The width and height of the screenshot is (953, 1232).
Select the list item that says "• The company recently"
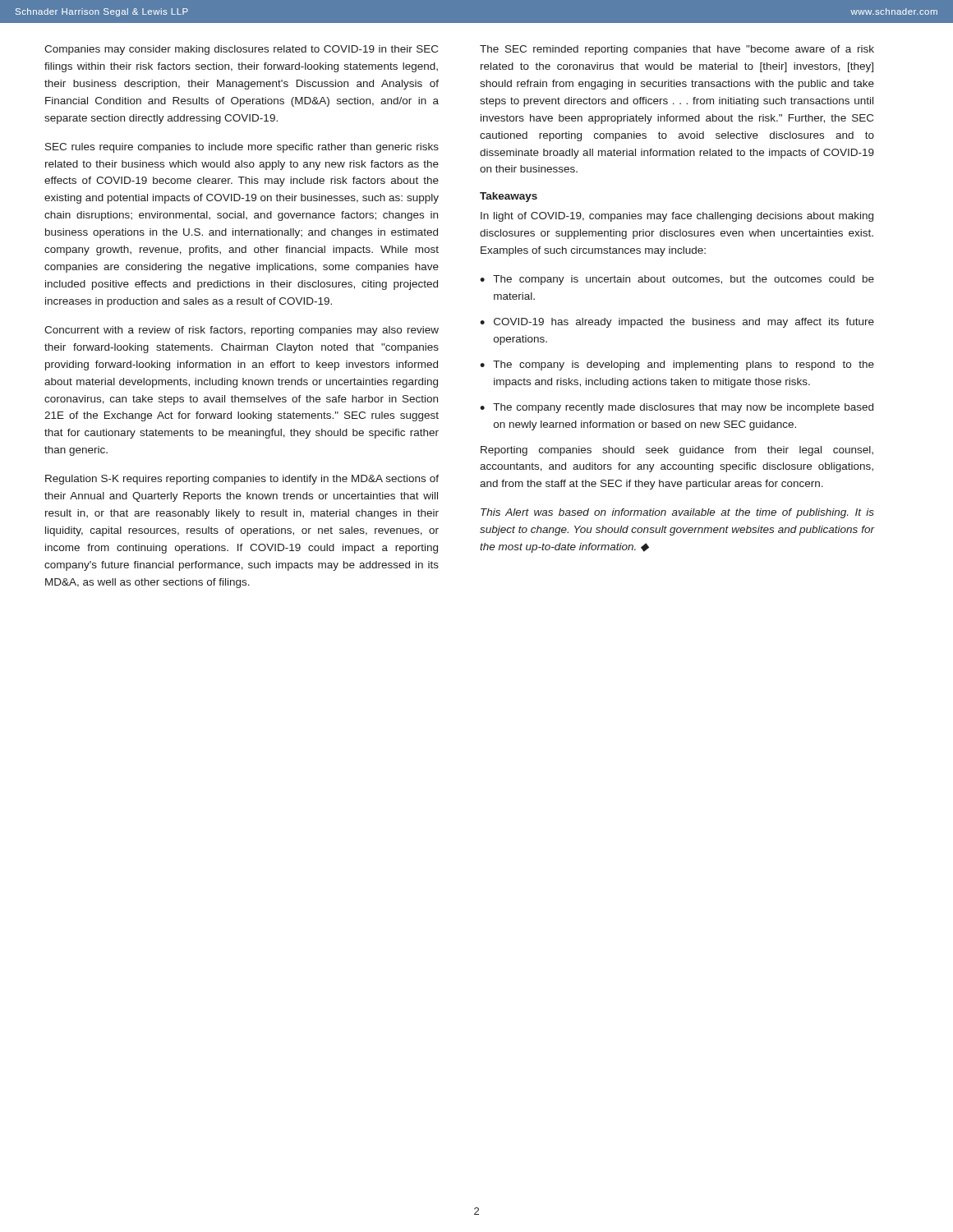(677, 416)
